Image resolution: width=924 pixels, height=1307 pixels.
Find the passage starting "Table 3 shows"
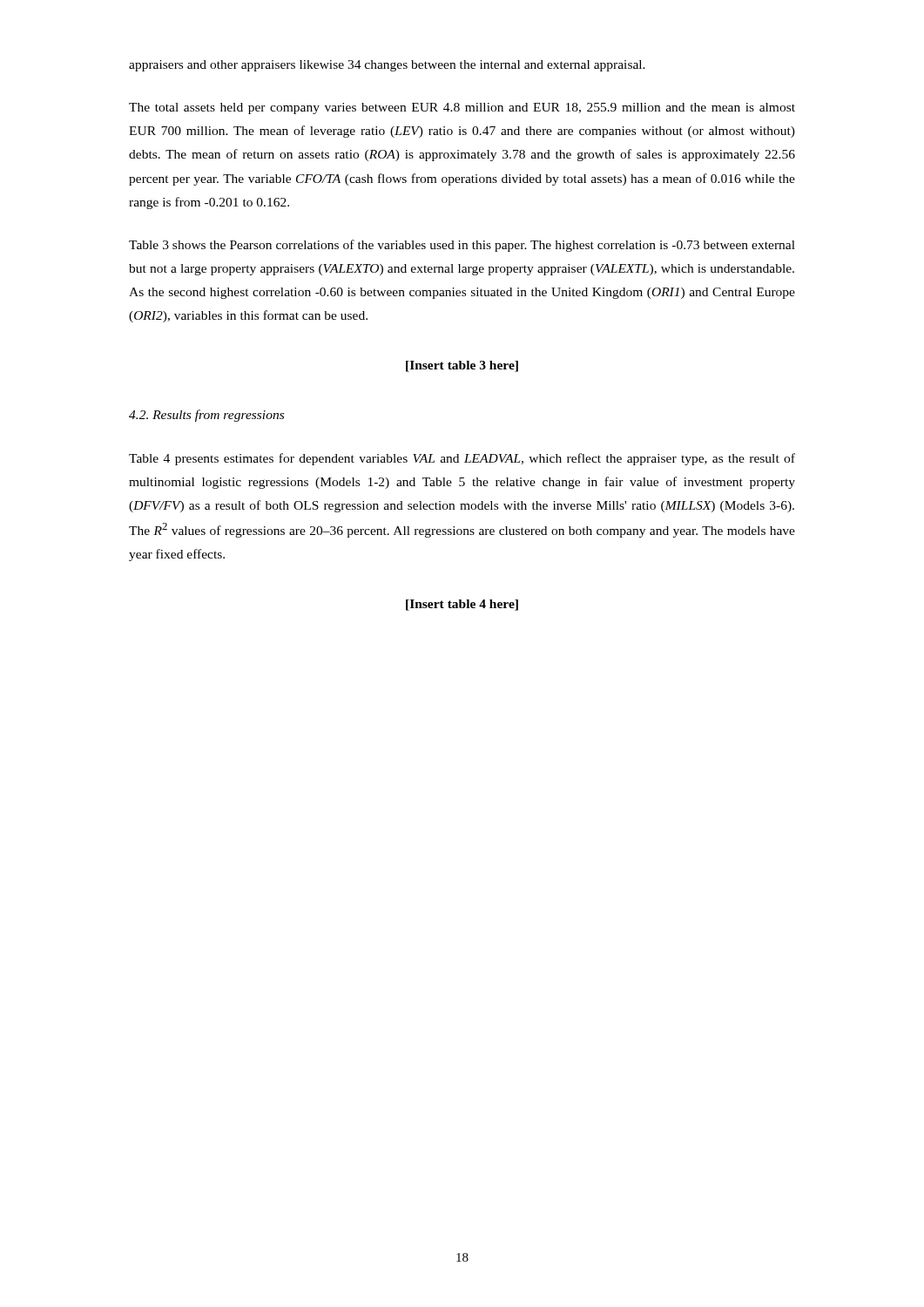(x=462, y=280)
